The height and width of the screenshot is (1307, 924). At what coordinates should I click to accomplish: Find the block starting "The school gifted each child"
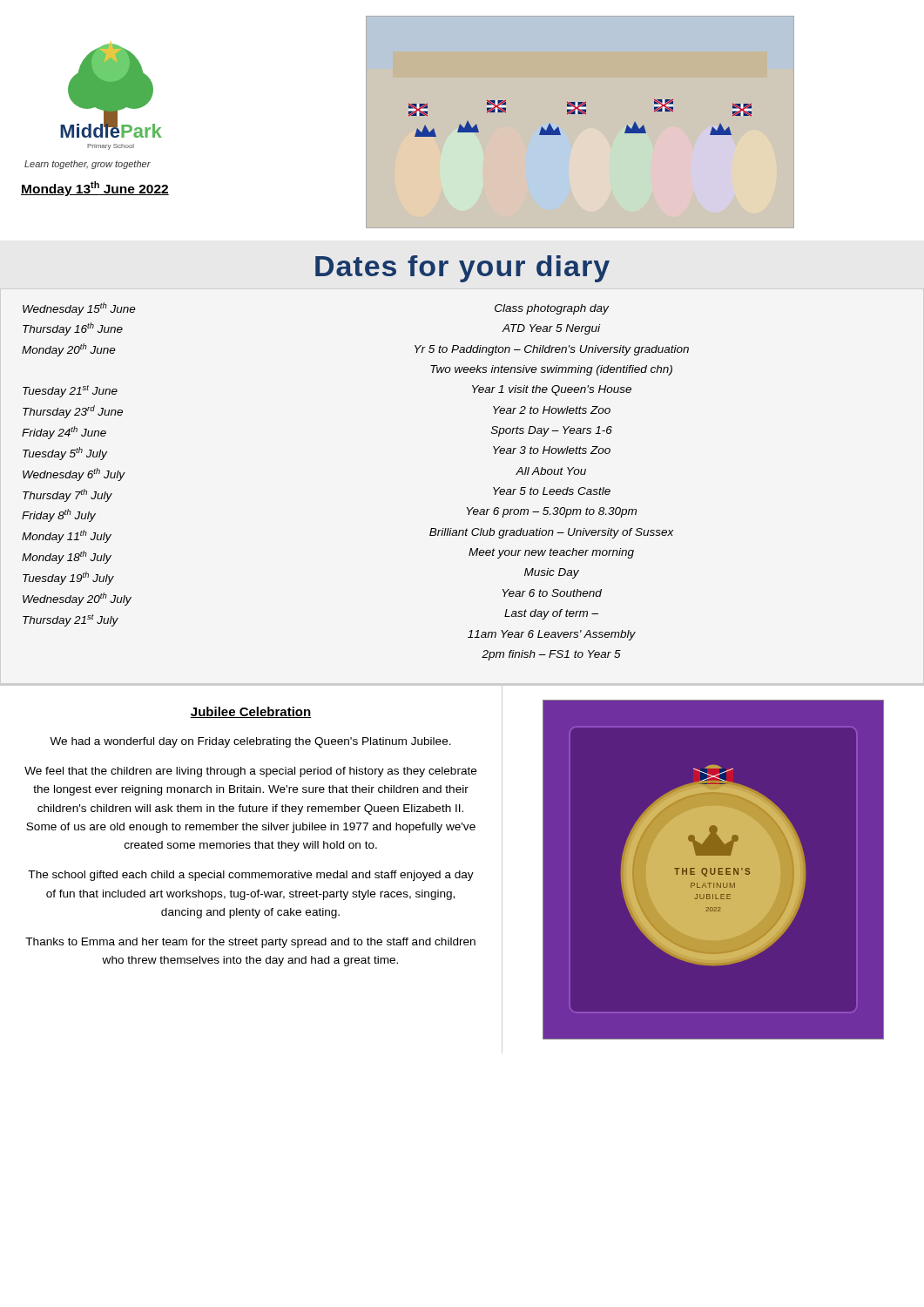pyautogui.click(x=251, y=893)
